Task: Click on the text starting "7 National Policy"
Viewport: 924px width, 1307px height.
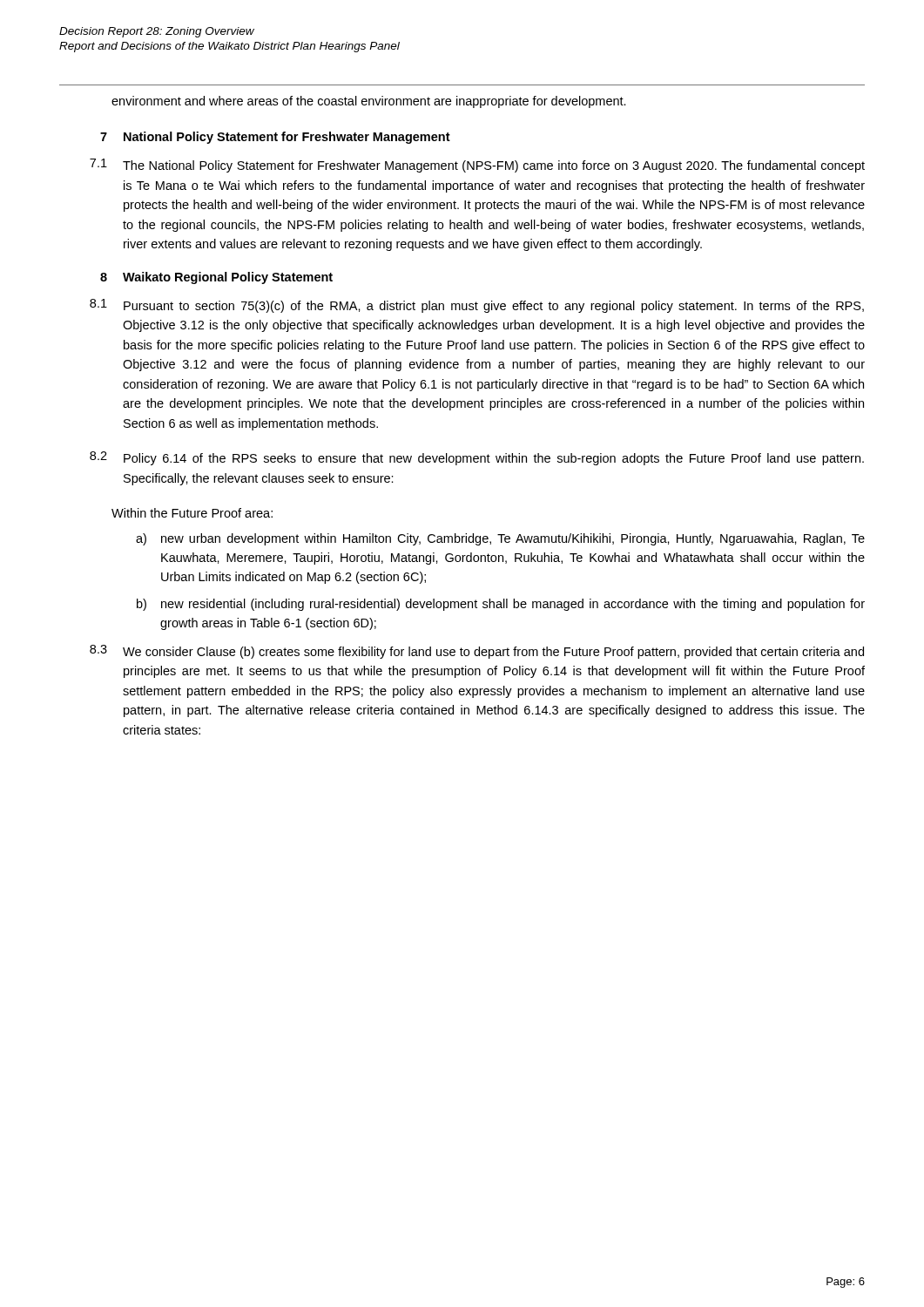Action: (x=255, y=137)
